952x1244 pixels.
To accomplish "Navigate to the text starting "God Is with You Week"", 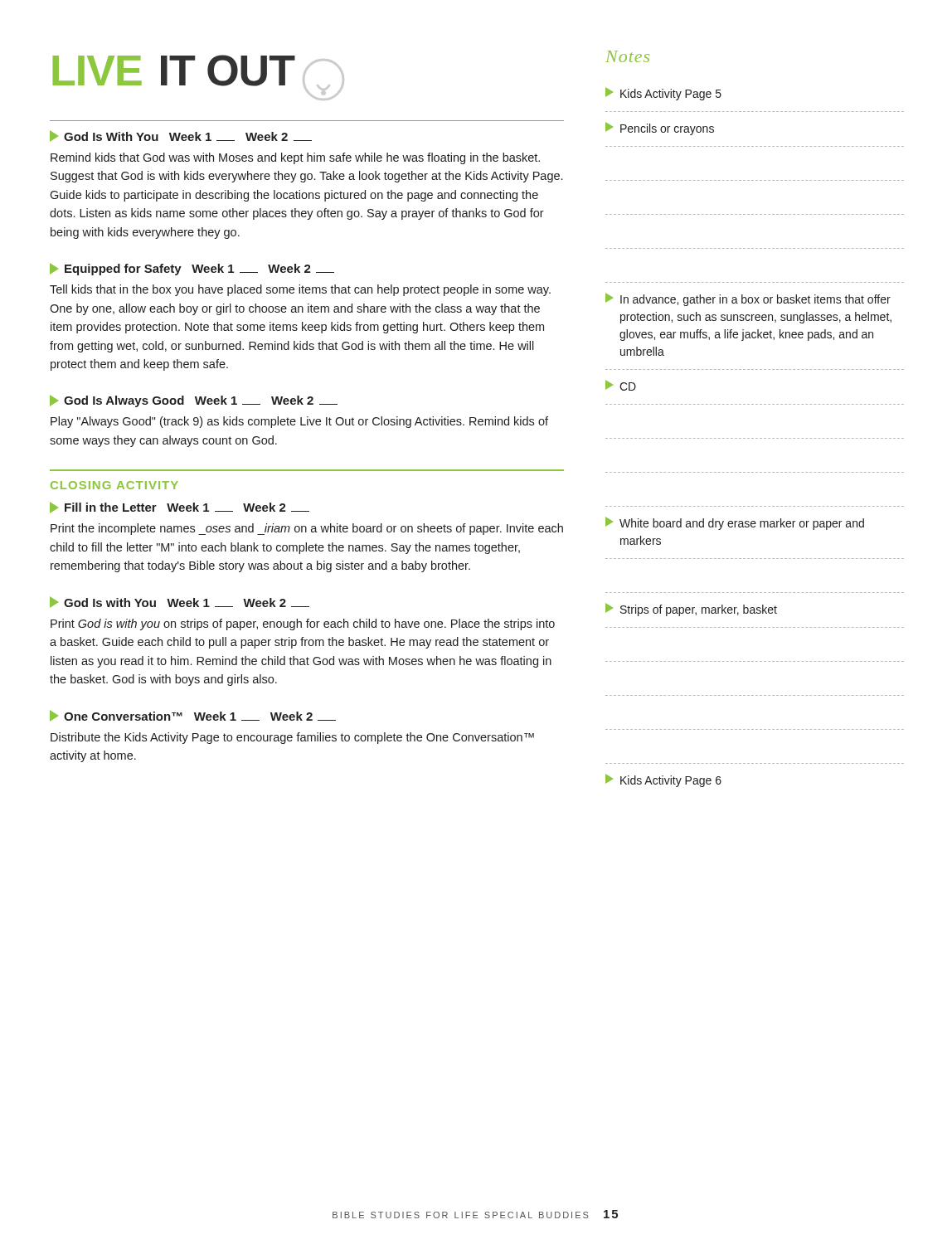I will click(x=307, y=642).
